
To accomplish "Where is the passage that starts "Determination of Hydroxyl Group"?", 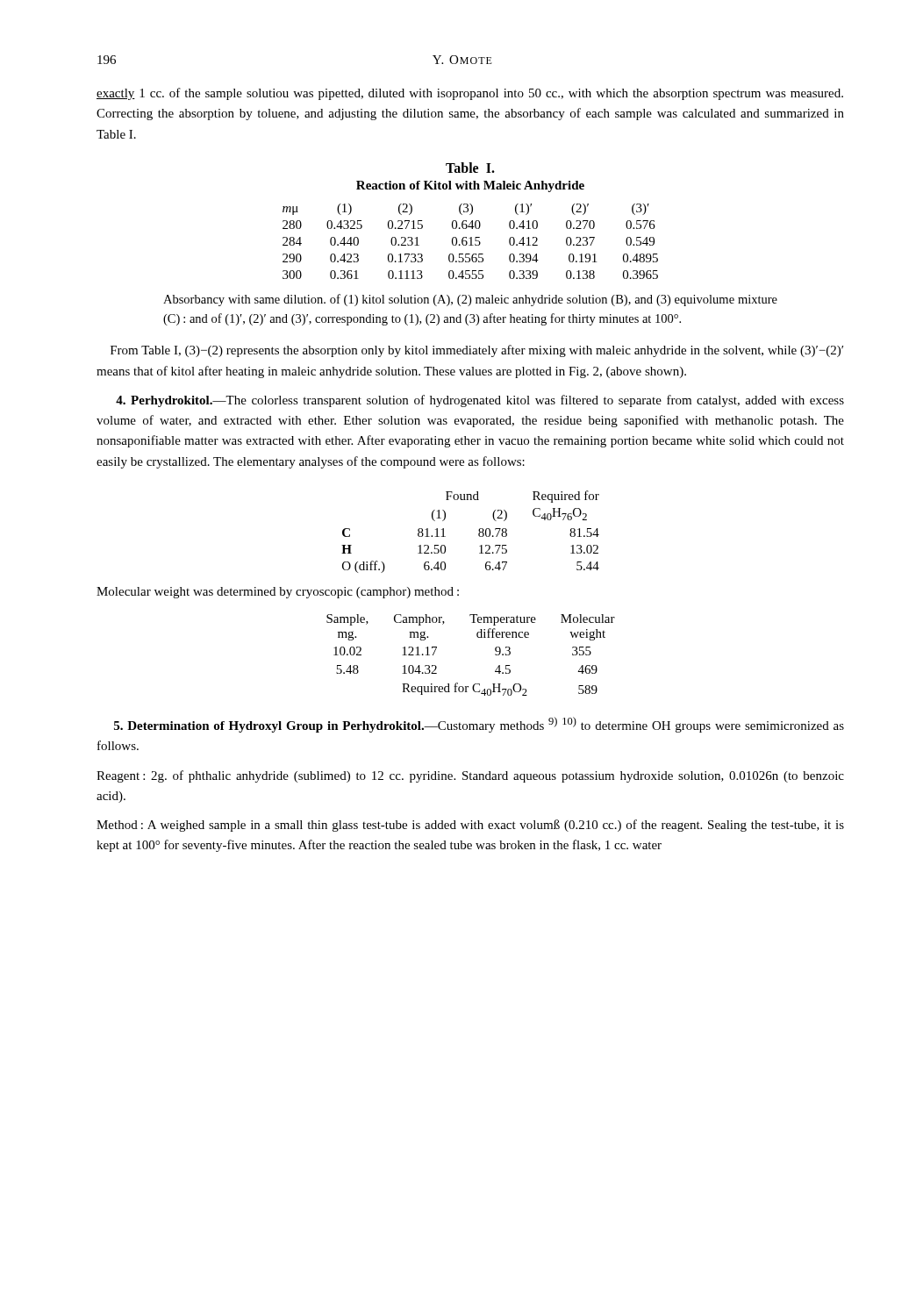I will 470,785.
